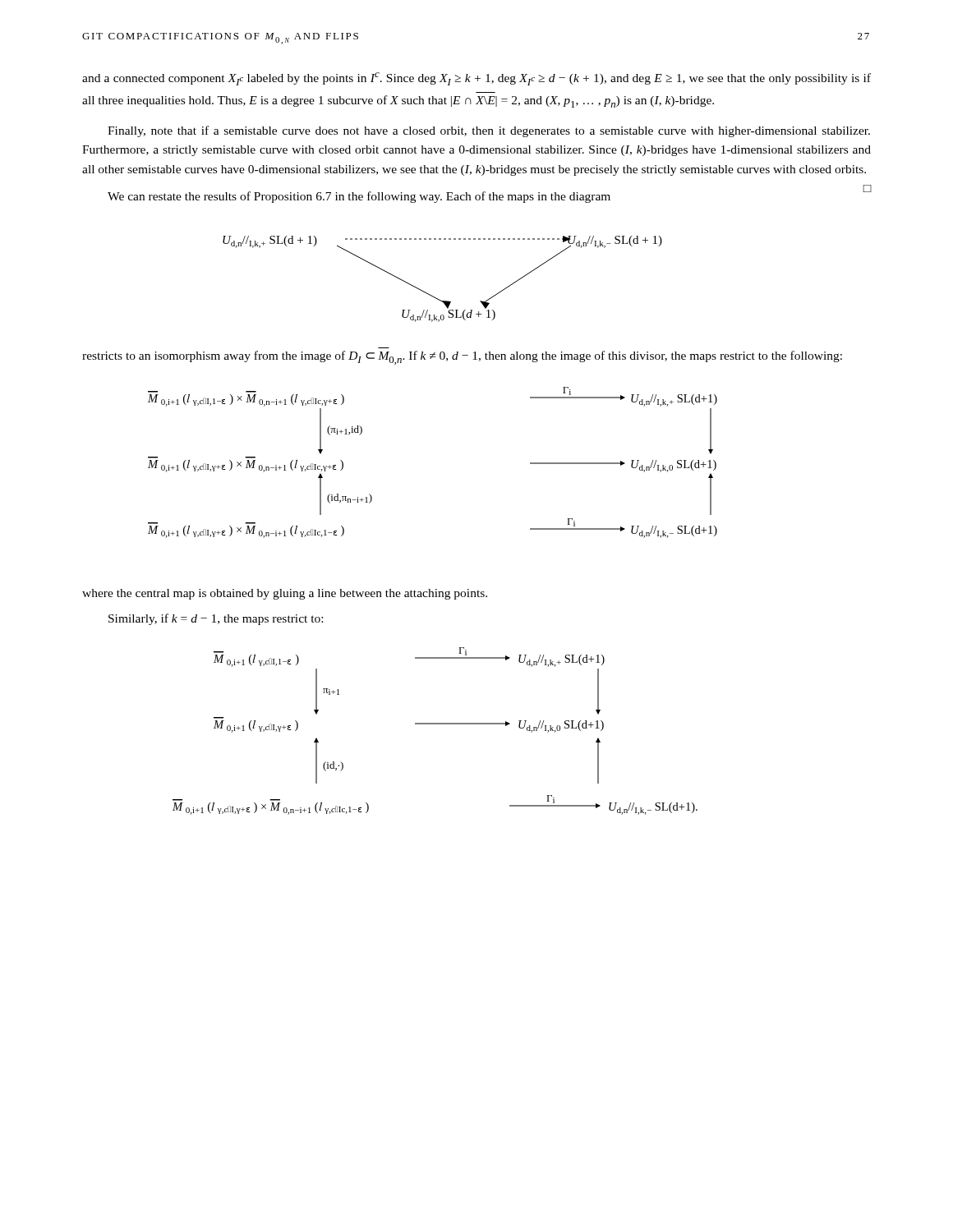Locate the text block with the text "restricts to an isomorphism away from the image"
The image size is (953, 1232).
[476, 357]
